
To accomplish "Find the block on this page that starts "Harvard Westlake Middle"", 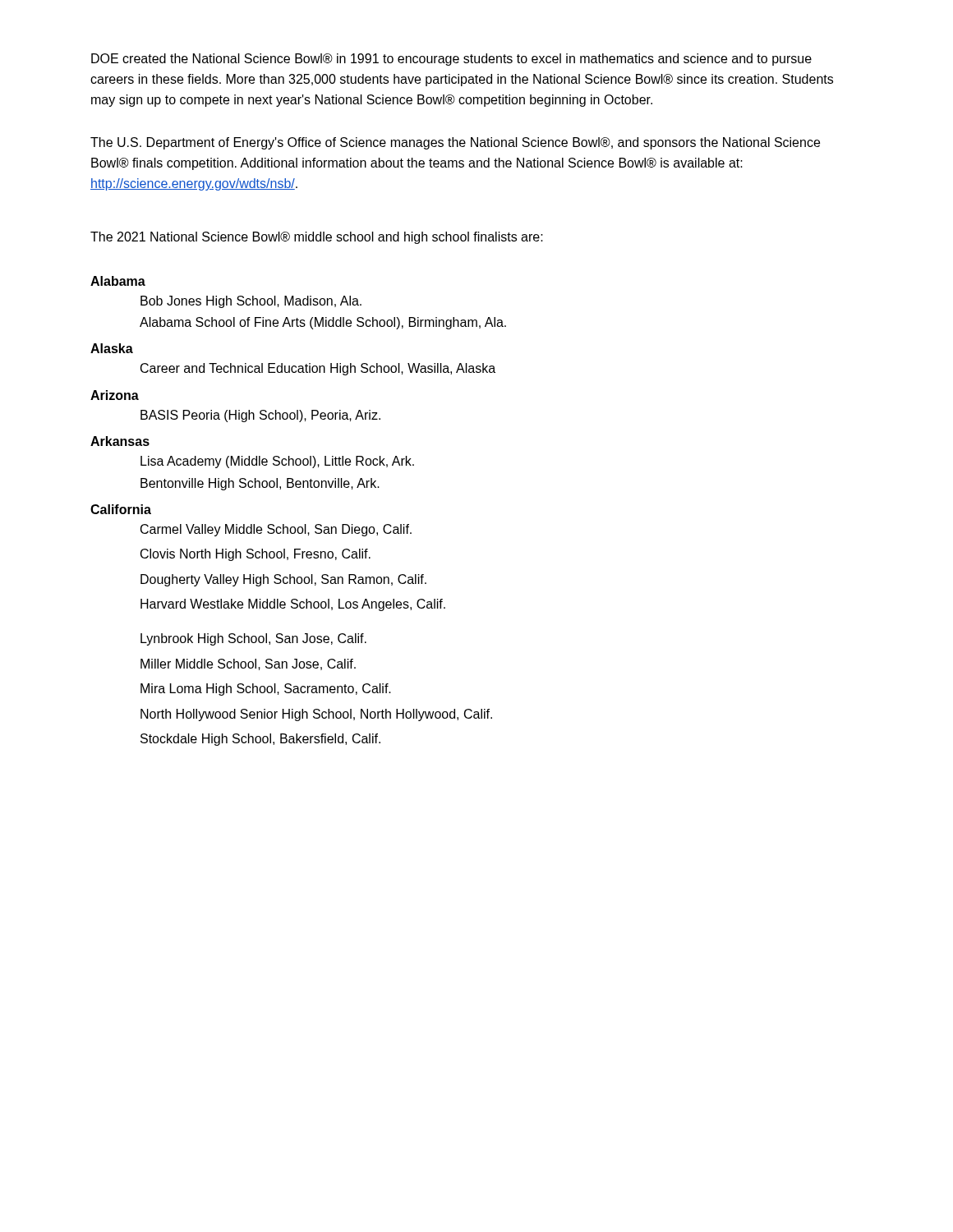I will (x=293, y=604).
